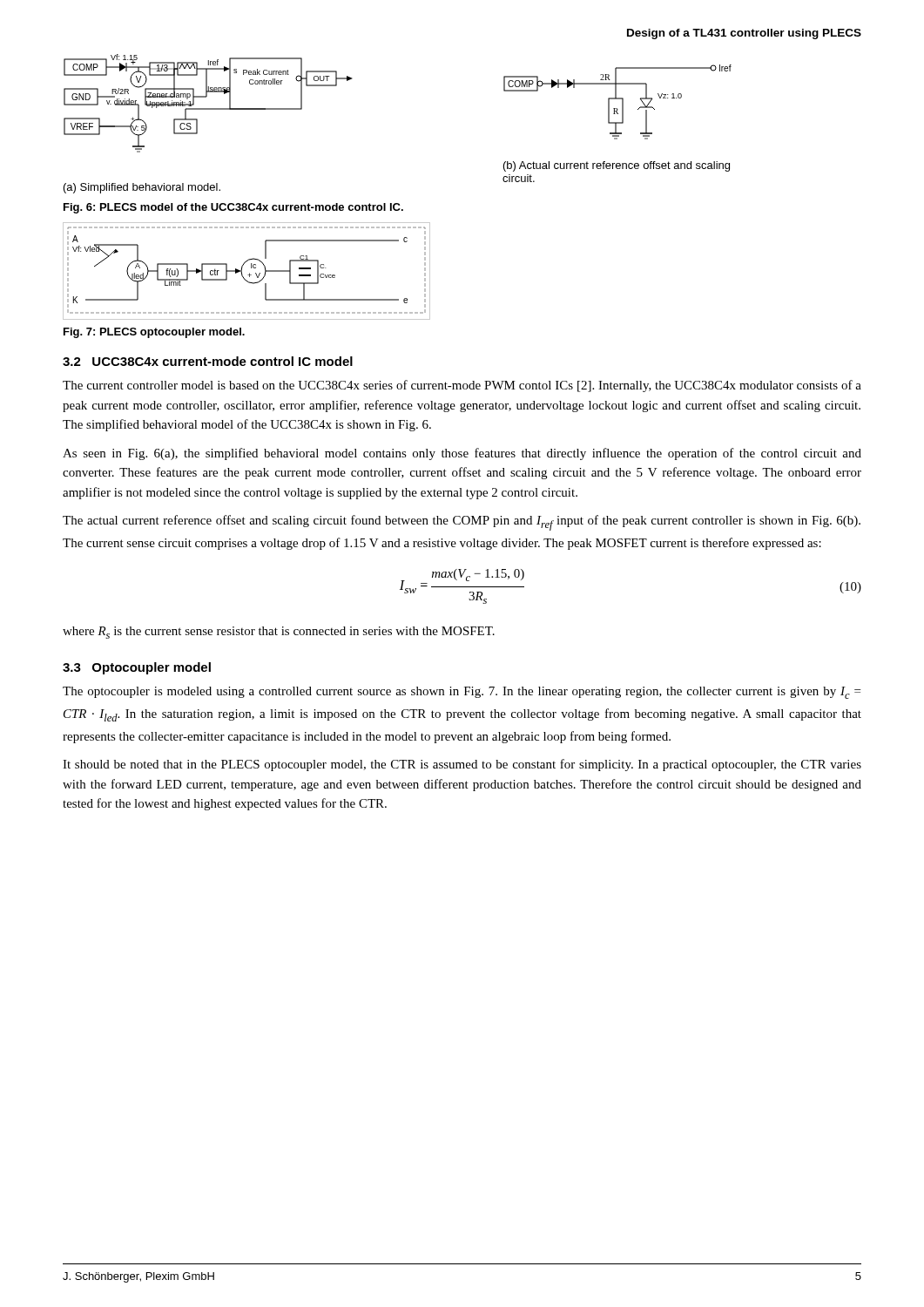Find the caption on this page that starts "(a) Simplified behavioral"
This screenshot has width=924, height=1307.
pyautogui.click(x=142, y=187)
